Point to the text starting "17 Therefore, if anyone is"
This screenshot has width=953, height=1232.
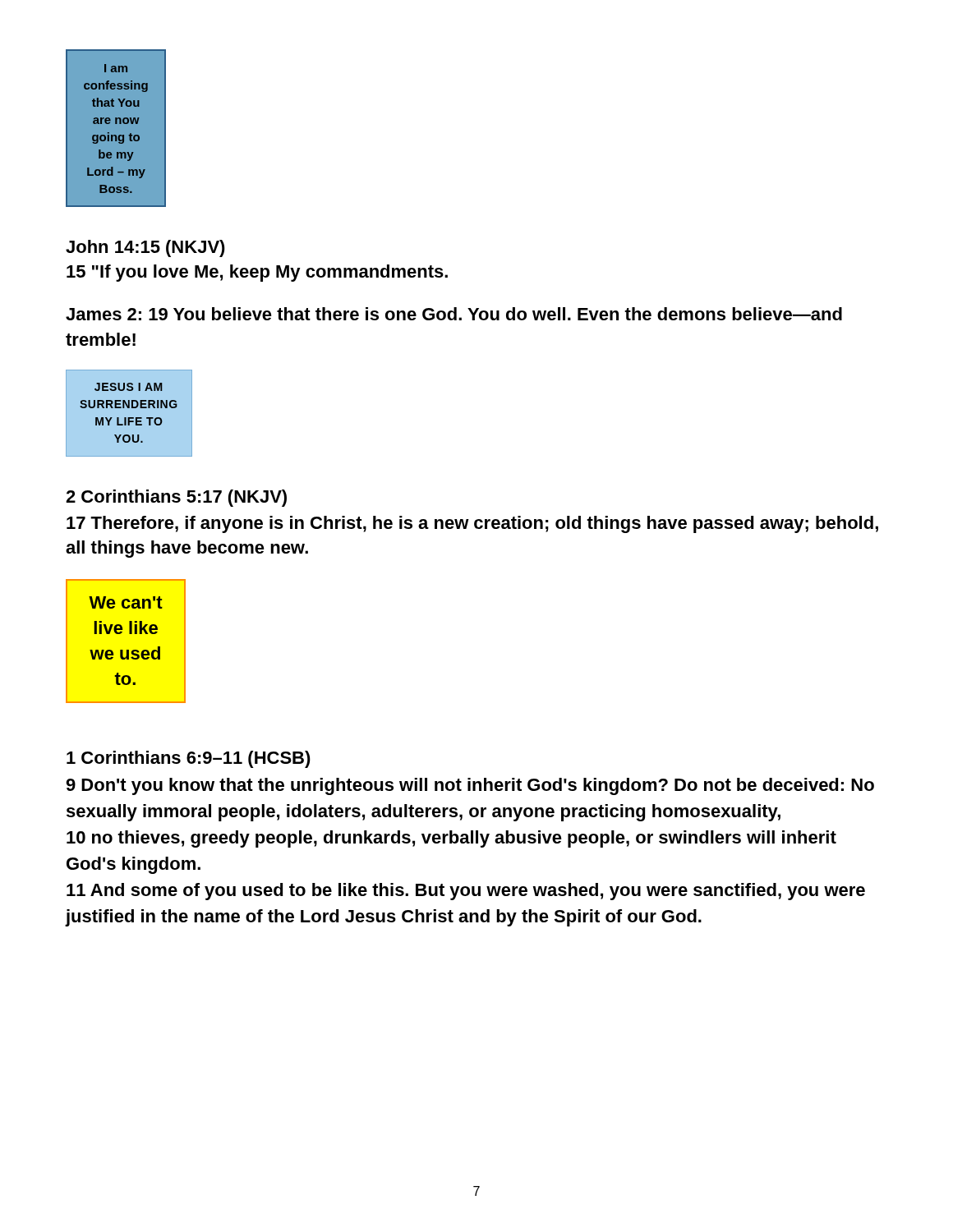tap(472, 535)
